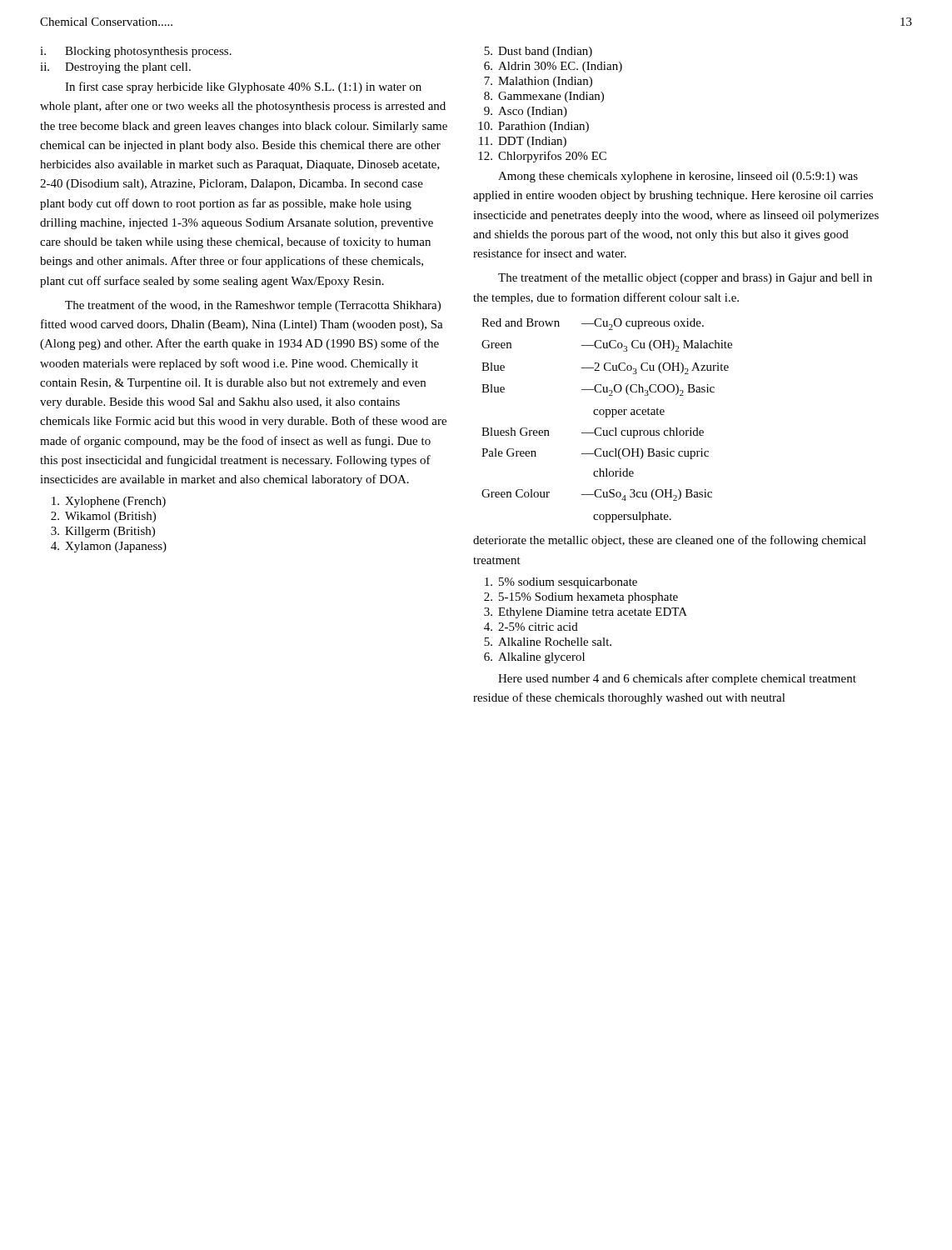The image size is (952, 1250).
Task: Locate the block of text that opens with "The treatment of the wood,"
Action: 244,392
